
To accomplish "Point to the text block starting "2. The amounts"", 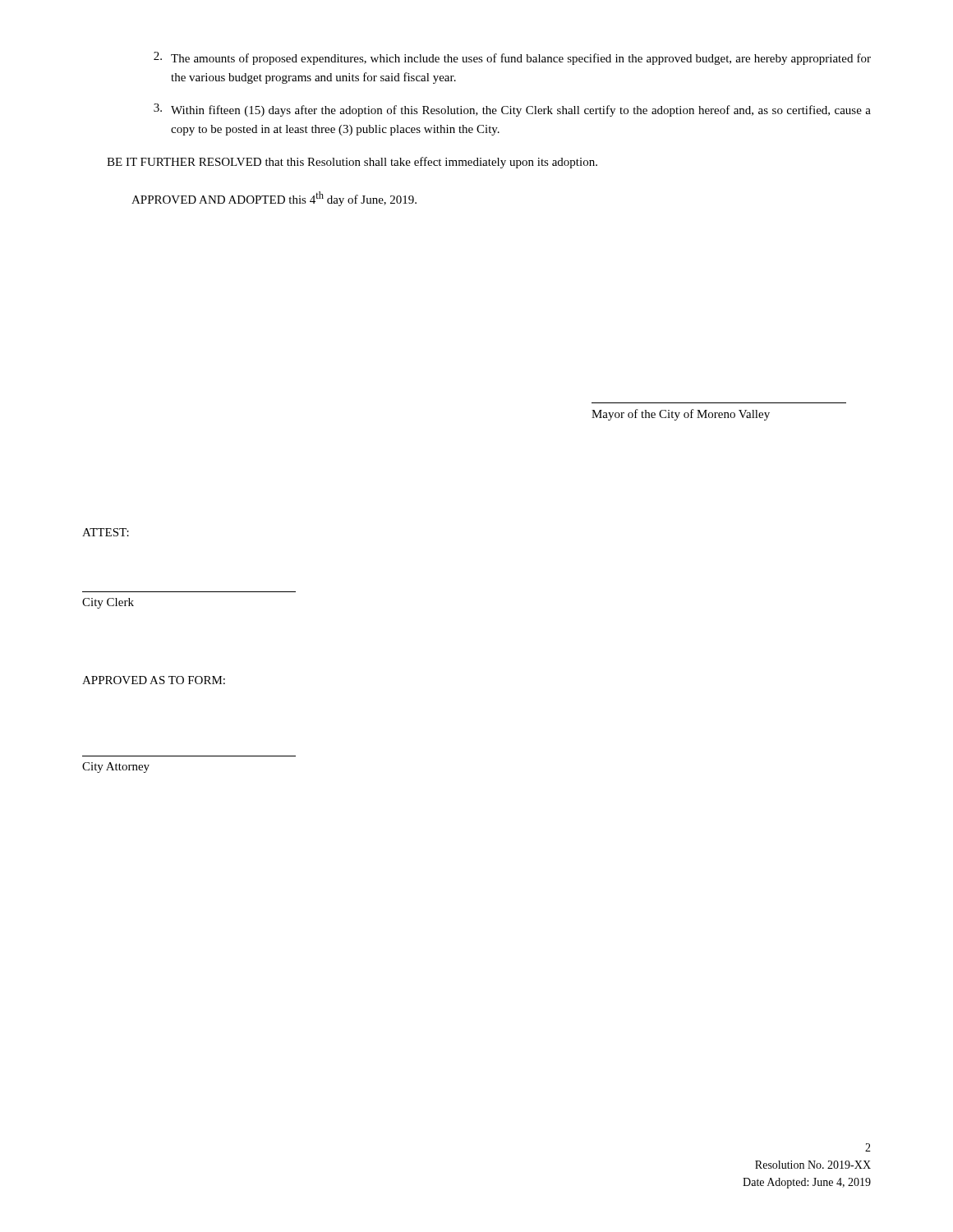I will pyautogui.click(x=501, y=68).
